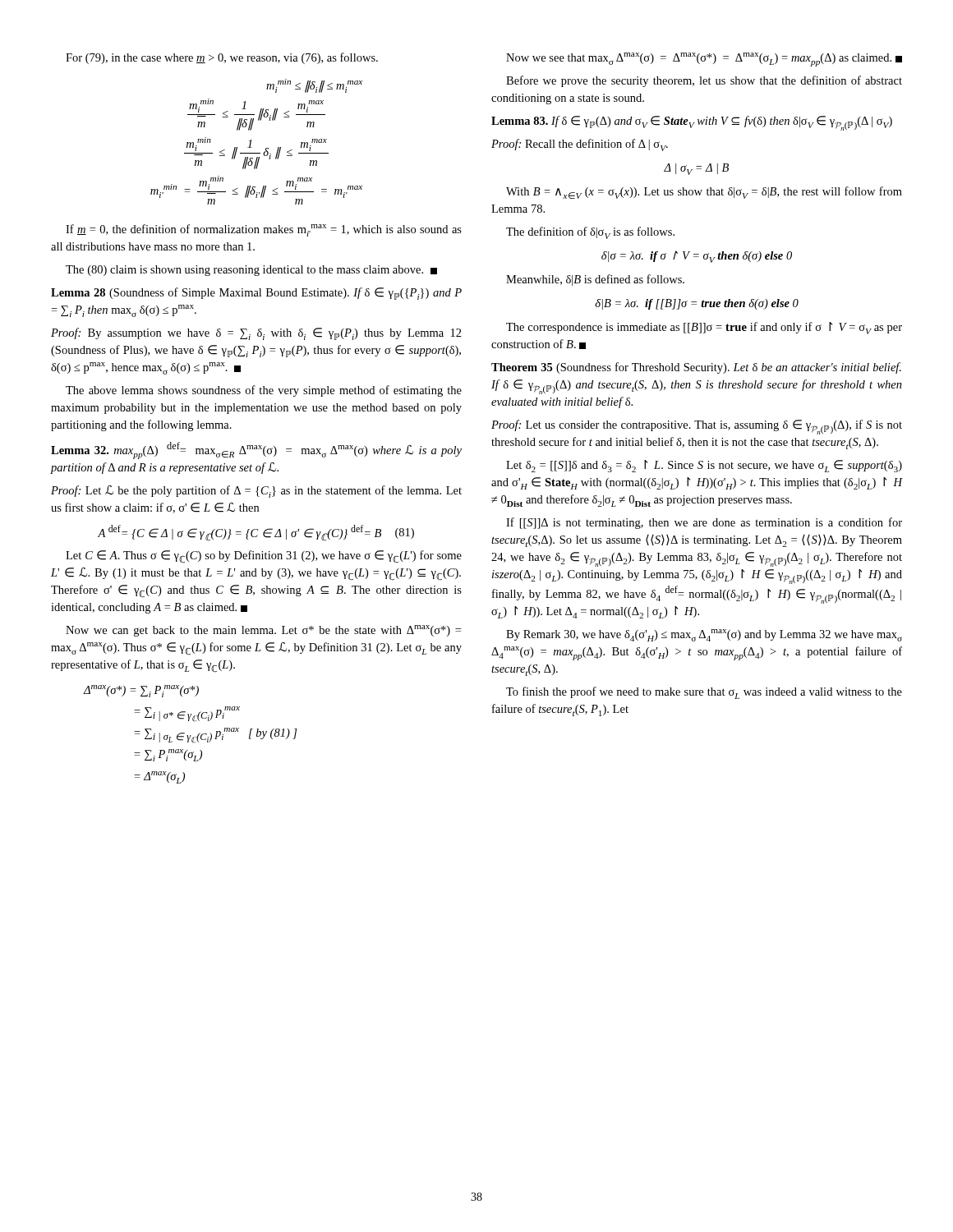Find the passage starting "For (79), in the case"

coord(256,58)
